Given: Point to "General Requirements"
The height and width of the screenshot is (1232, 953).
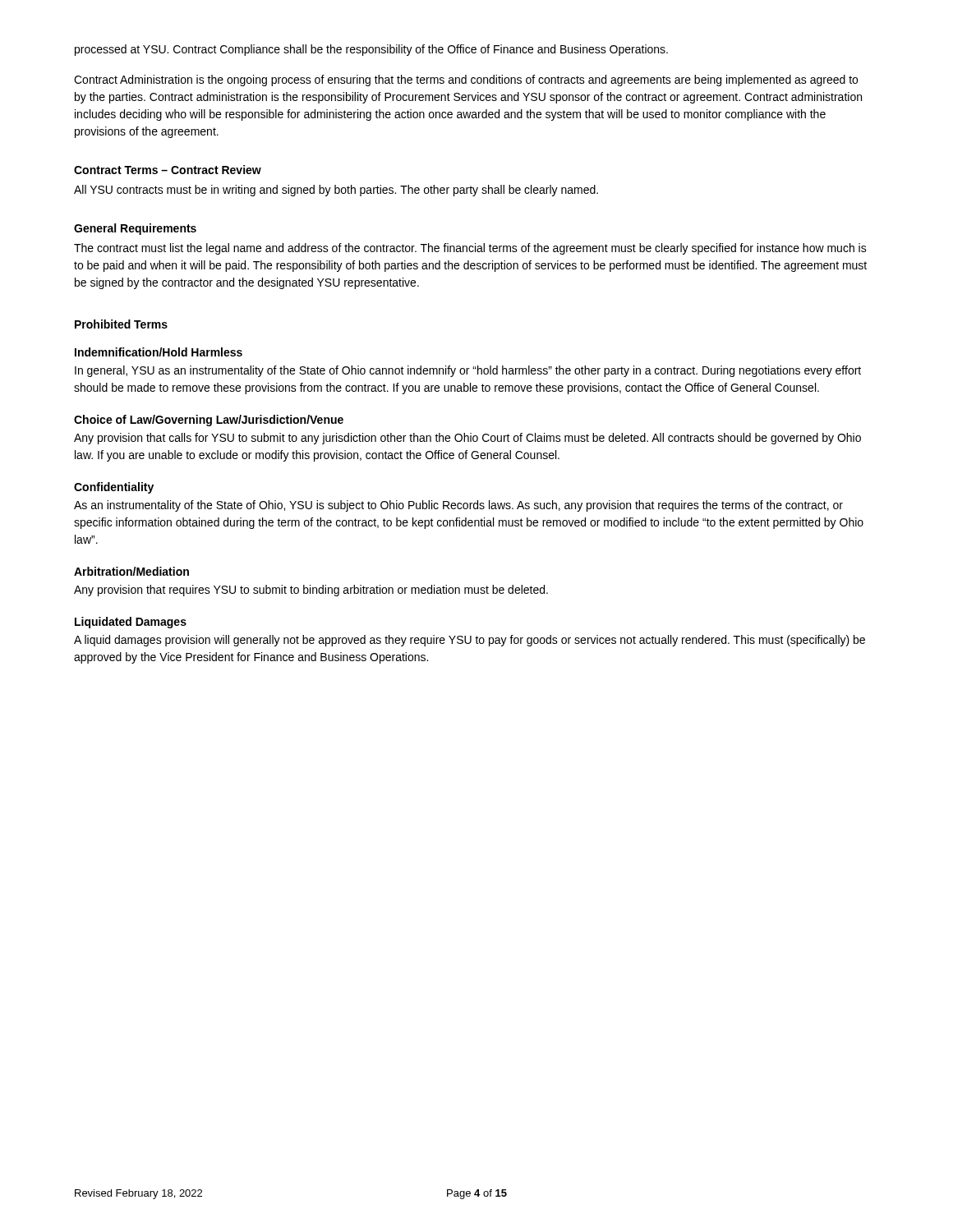Looking at the screenshot, I should 135,228.
